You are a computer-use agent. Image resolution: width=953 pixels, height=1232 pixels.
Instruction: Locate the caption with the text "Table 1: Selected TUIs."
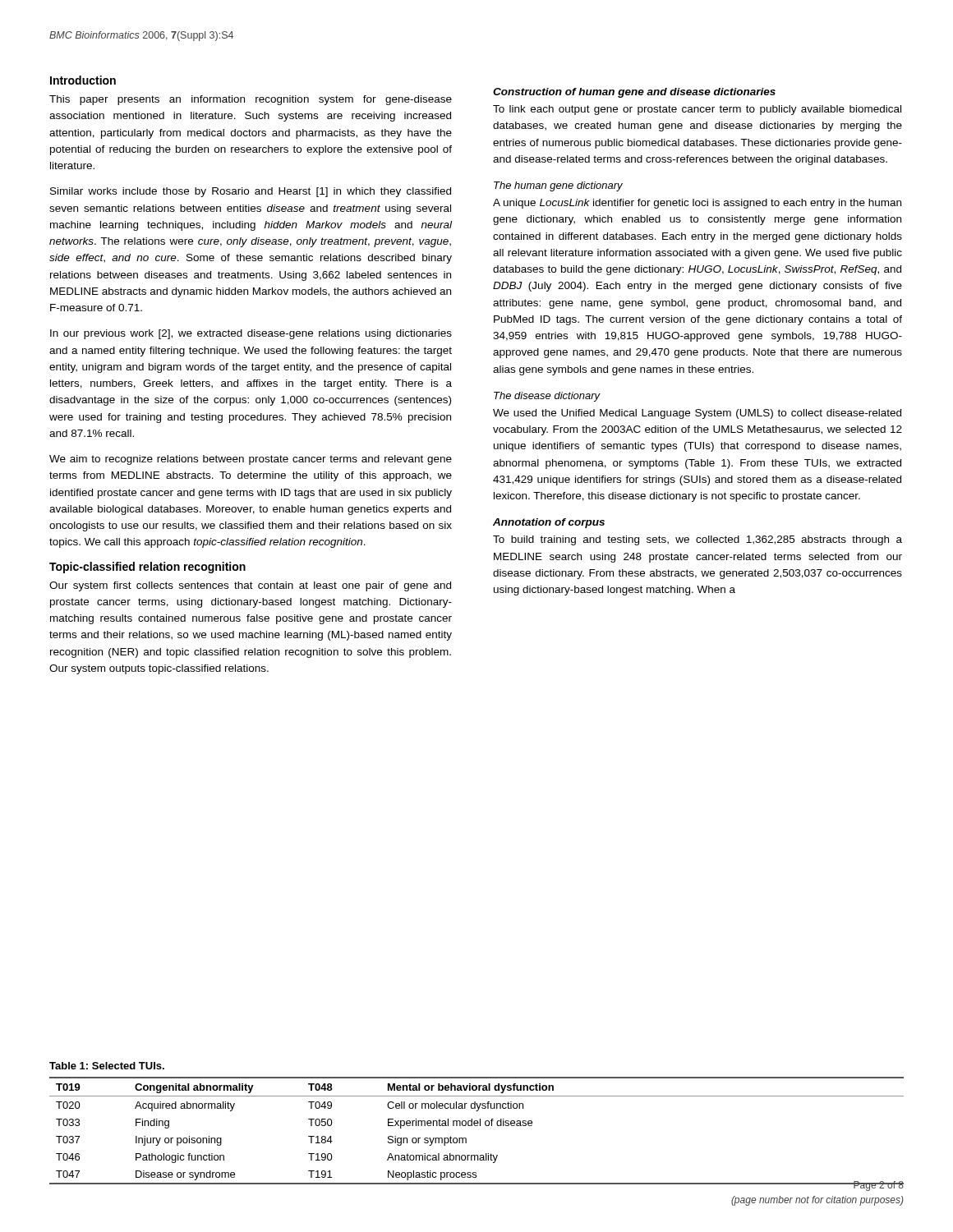107,1066
